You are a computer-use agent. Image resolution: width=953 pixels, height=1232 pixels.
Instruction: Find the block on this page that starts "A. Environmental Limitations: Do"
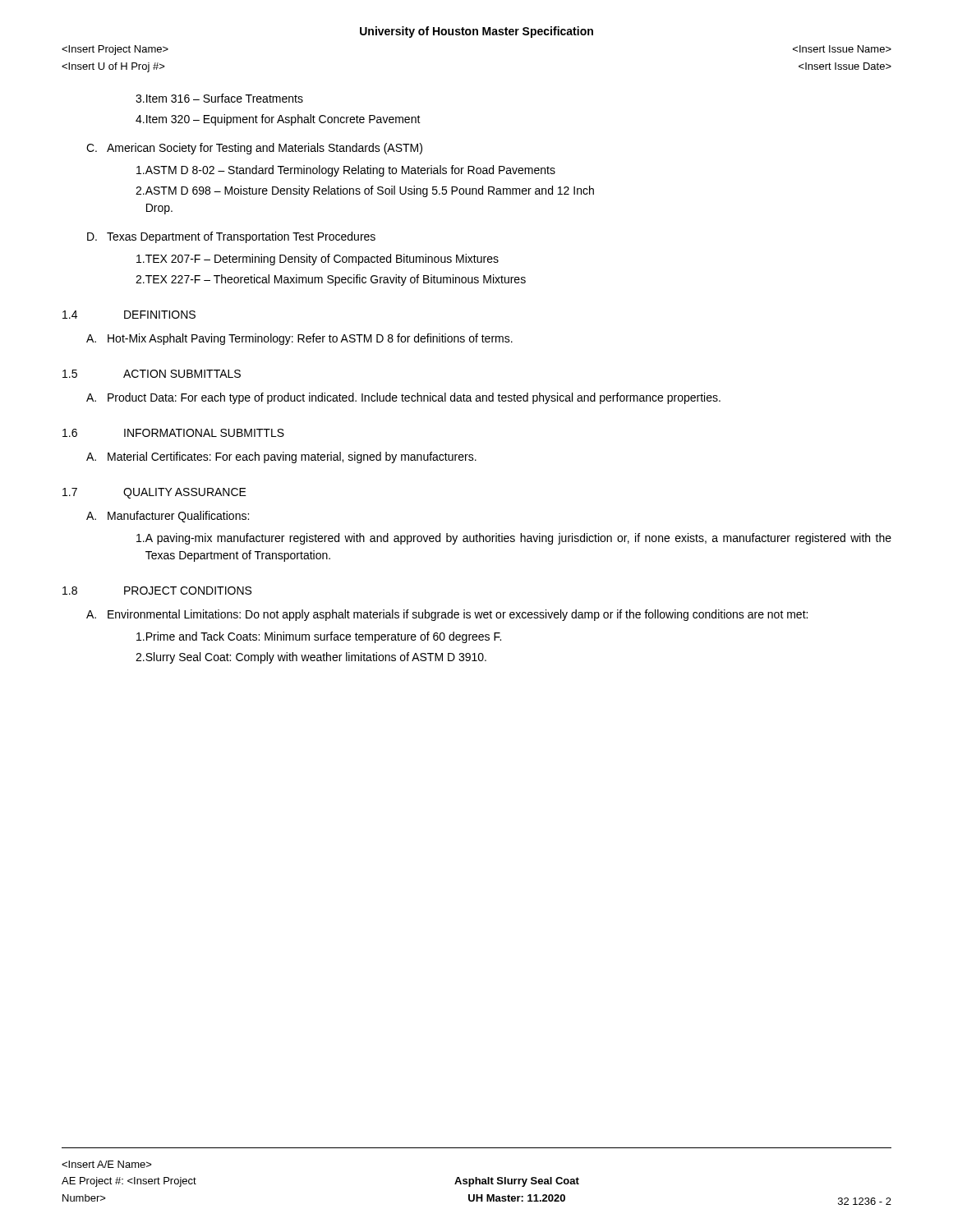tap(476, 615)
